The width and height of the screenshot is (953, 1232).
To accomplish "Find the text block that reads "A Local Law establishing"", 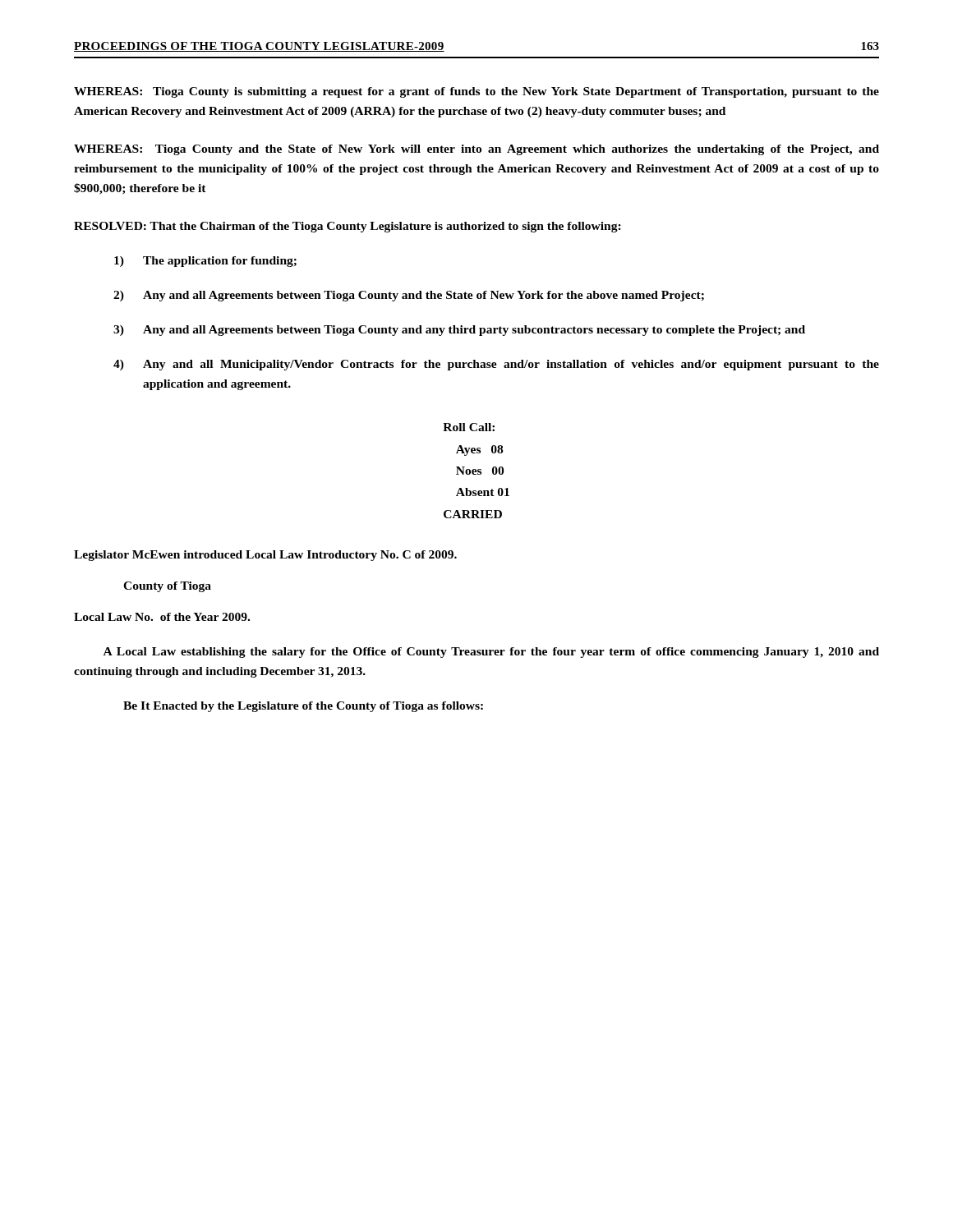I will [476, 661].
